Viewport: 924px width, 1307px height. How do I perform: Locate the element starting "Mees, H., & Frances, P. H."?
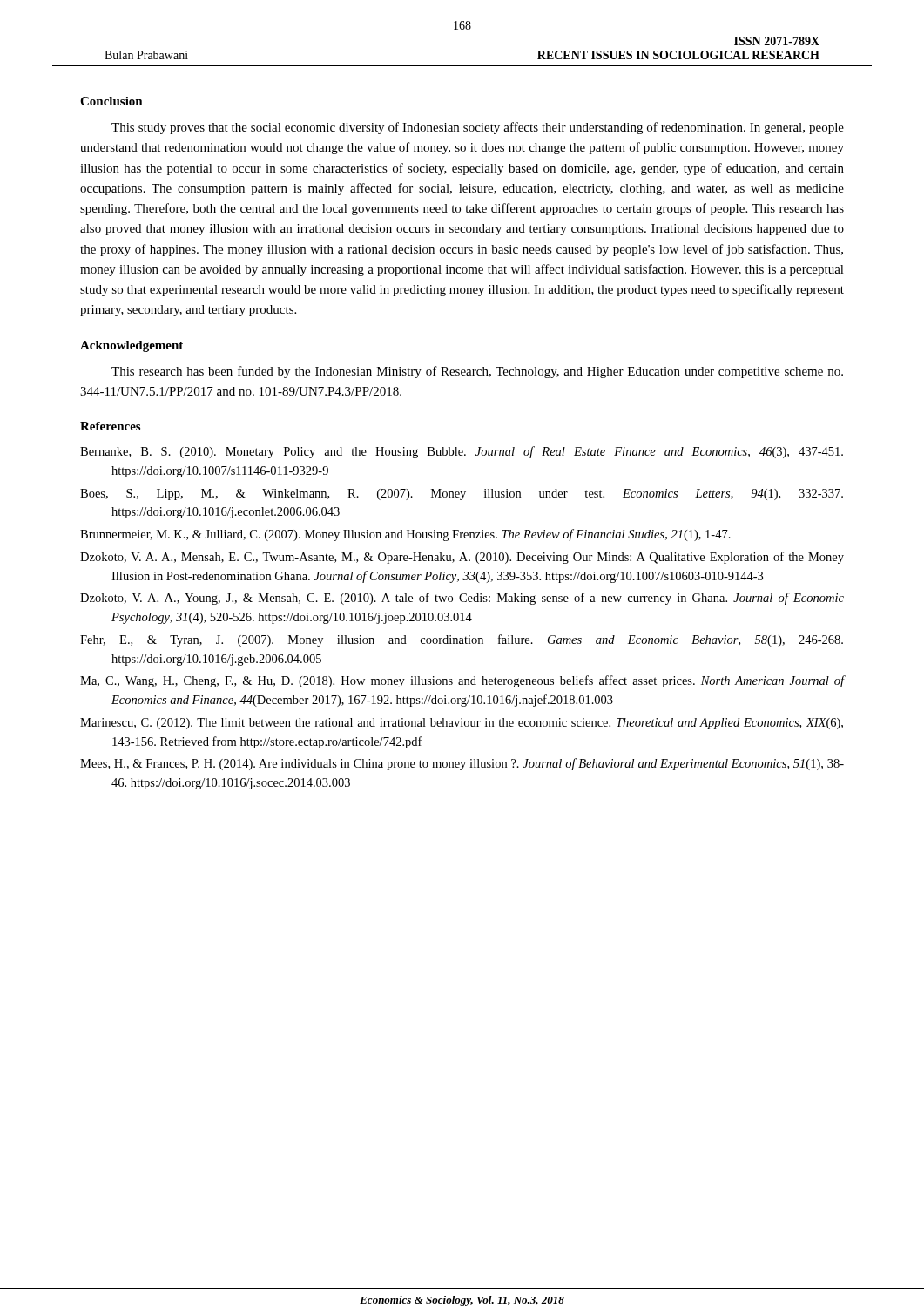462,773
